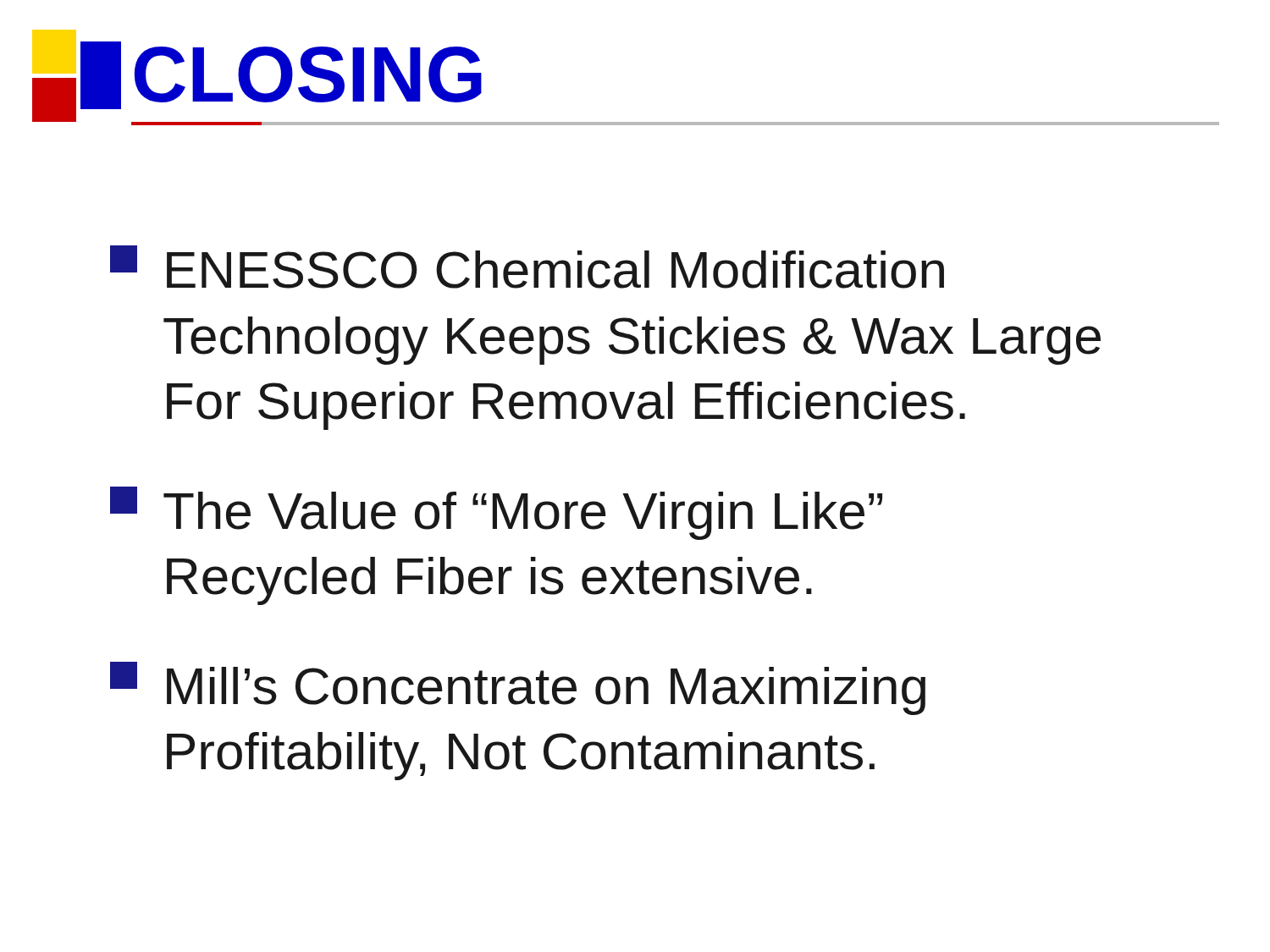Locate the list item with the text "Mill’s Concentrate on MaximizingProfitability,"

pos(519,718)
